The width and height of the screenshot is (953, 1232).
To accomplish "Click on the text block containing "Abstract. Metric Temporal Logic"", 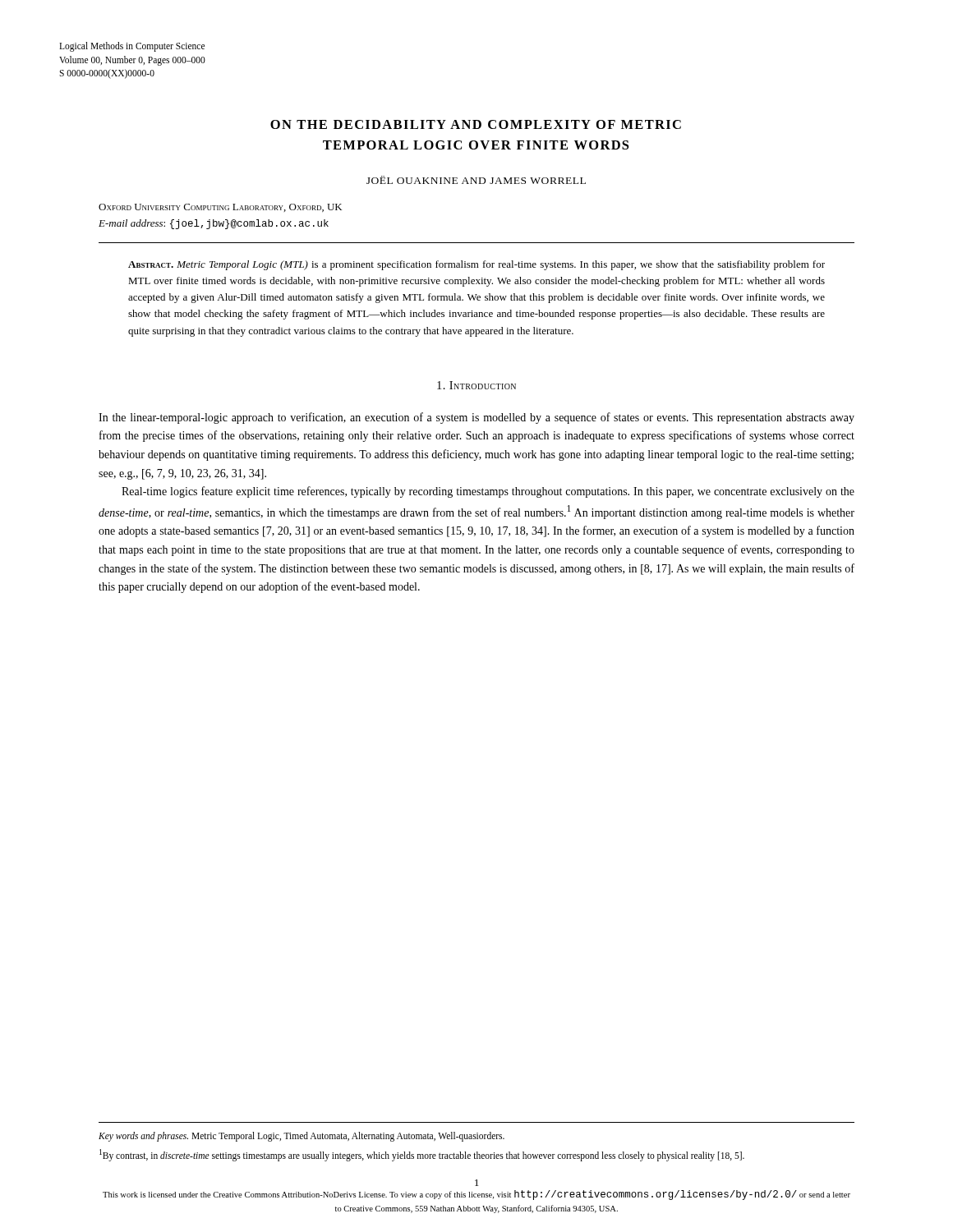I will tap(476, 297).
